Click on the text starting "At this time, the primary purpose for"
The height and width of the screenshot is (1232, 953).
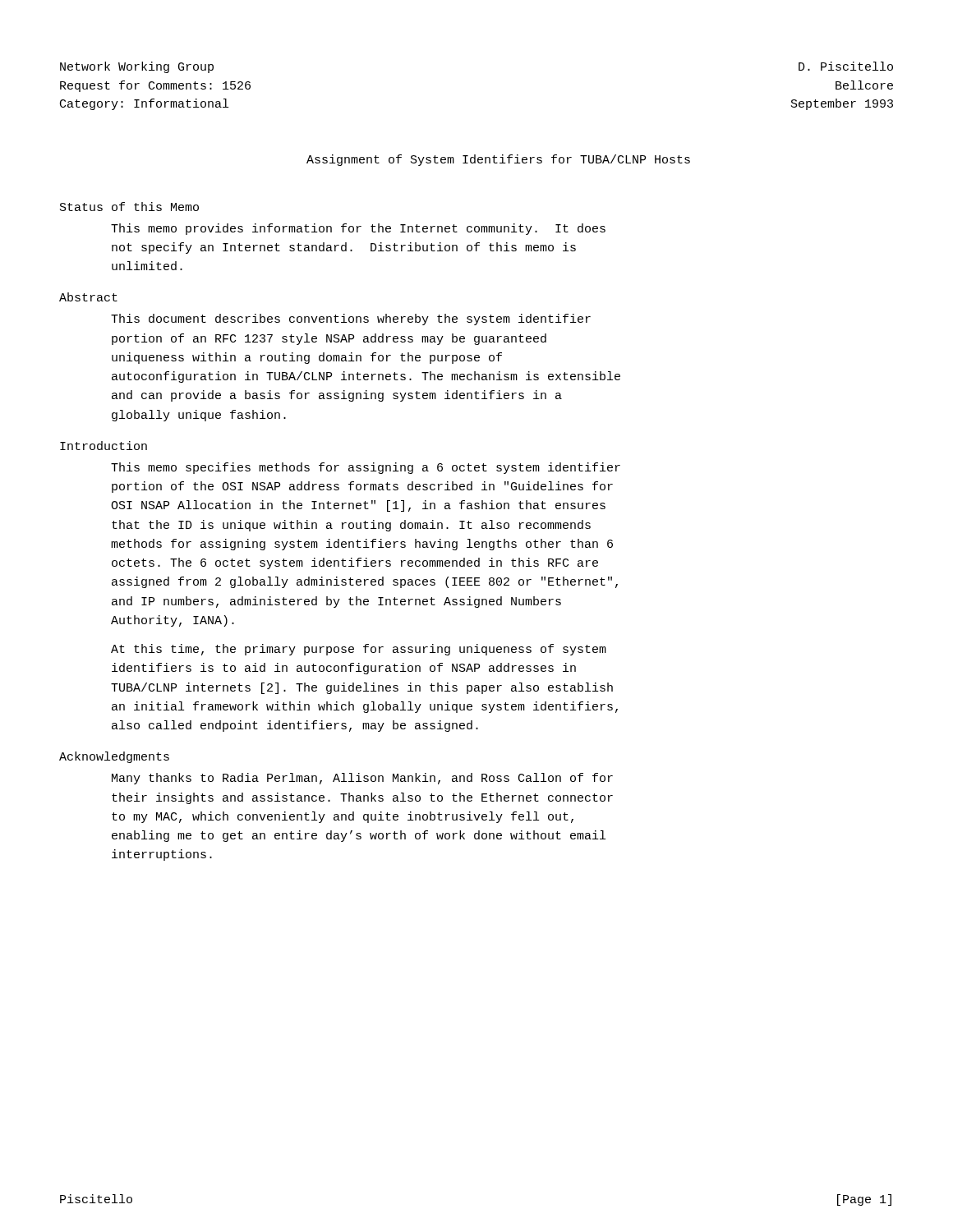[x=355, y=688]
